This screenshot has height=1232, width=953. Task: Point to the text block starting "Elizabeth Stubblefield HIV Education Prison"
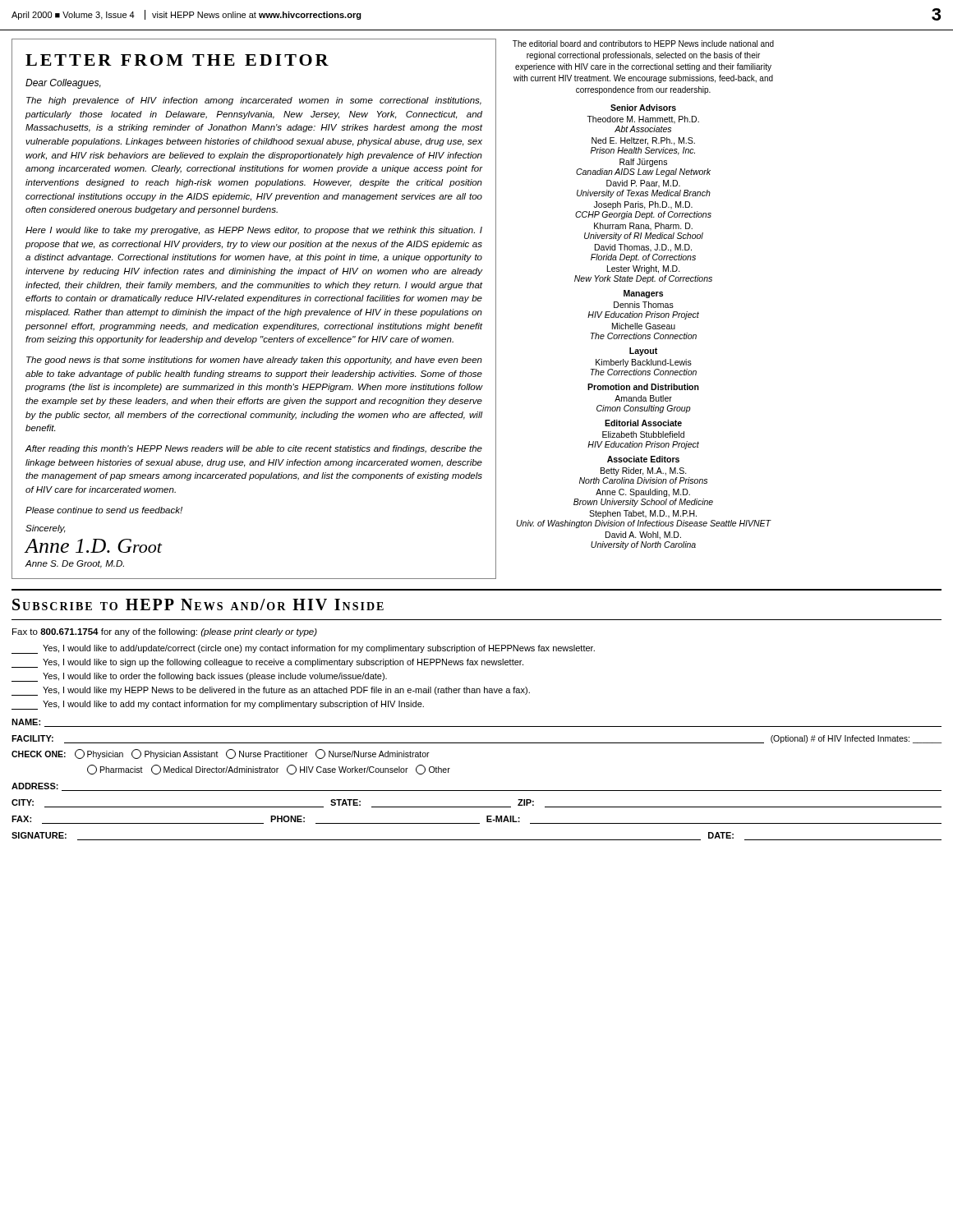(643, 439)
